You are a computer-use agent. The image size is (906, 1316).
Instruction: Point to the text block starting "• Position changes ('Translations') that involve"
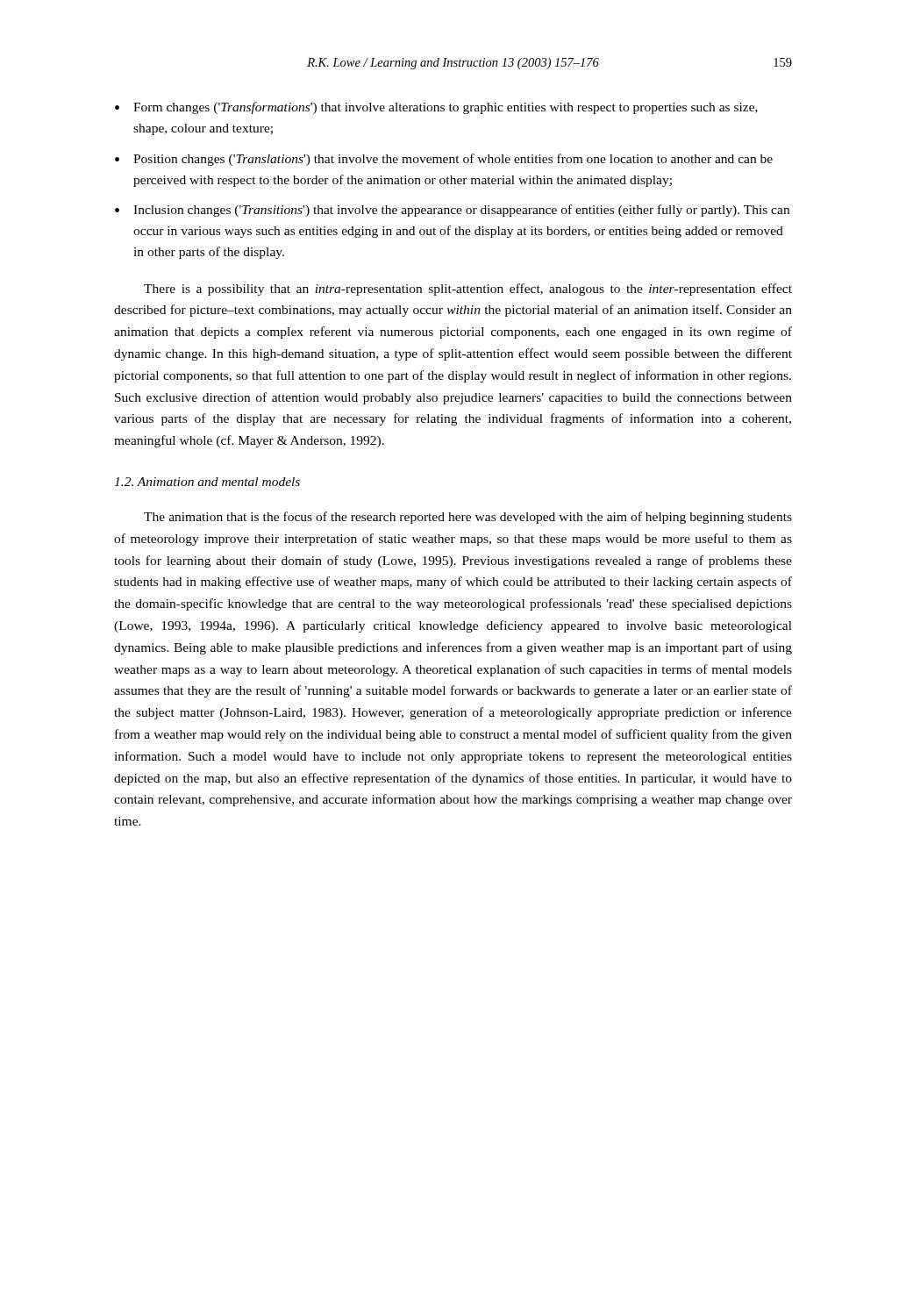453,169
